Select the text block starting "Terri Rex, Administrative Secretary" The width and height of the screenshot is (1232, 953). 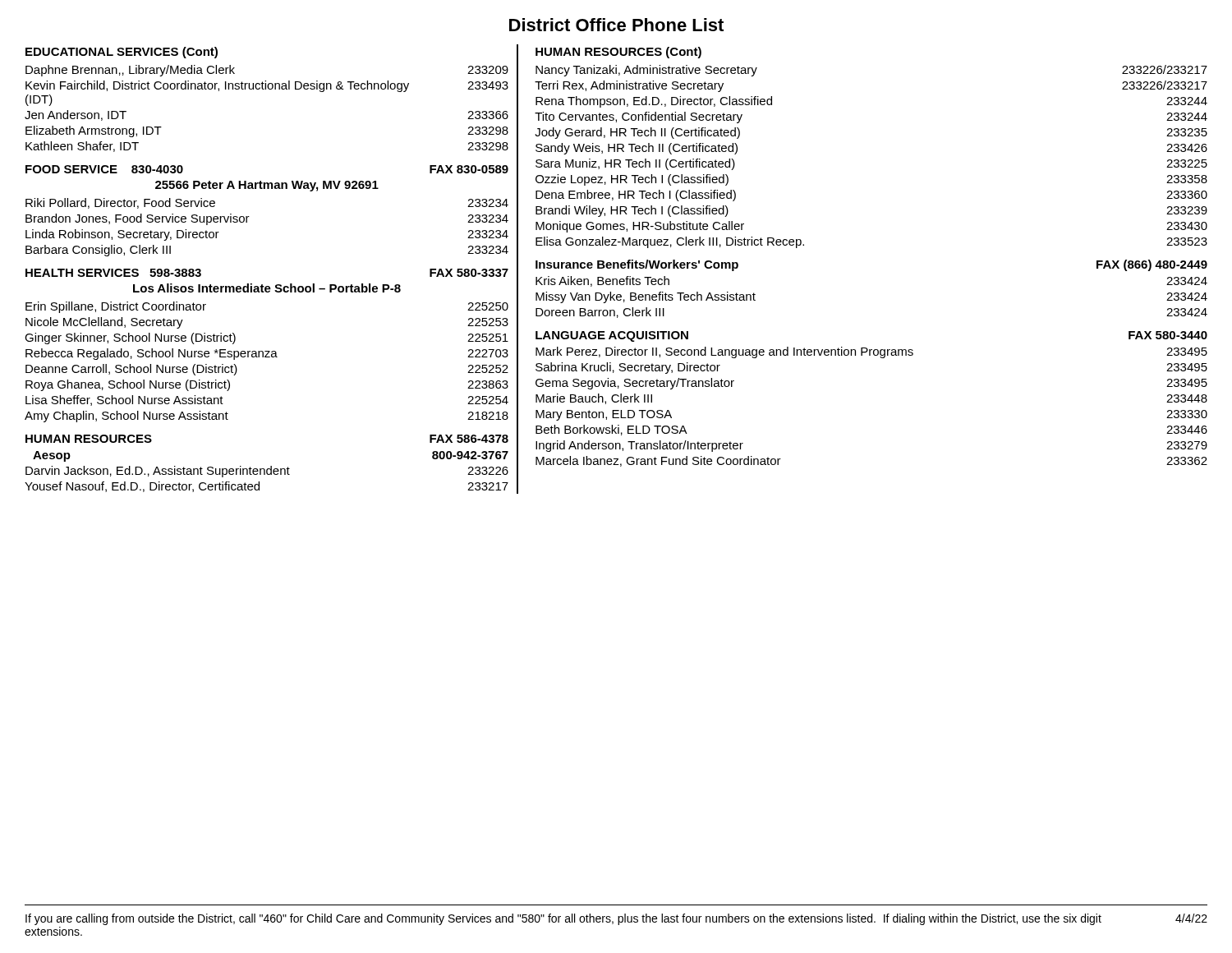click(626, 86)
